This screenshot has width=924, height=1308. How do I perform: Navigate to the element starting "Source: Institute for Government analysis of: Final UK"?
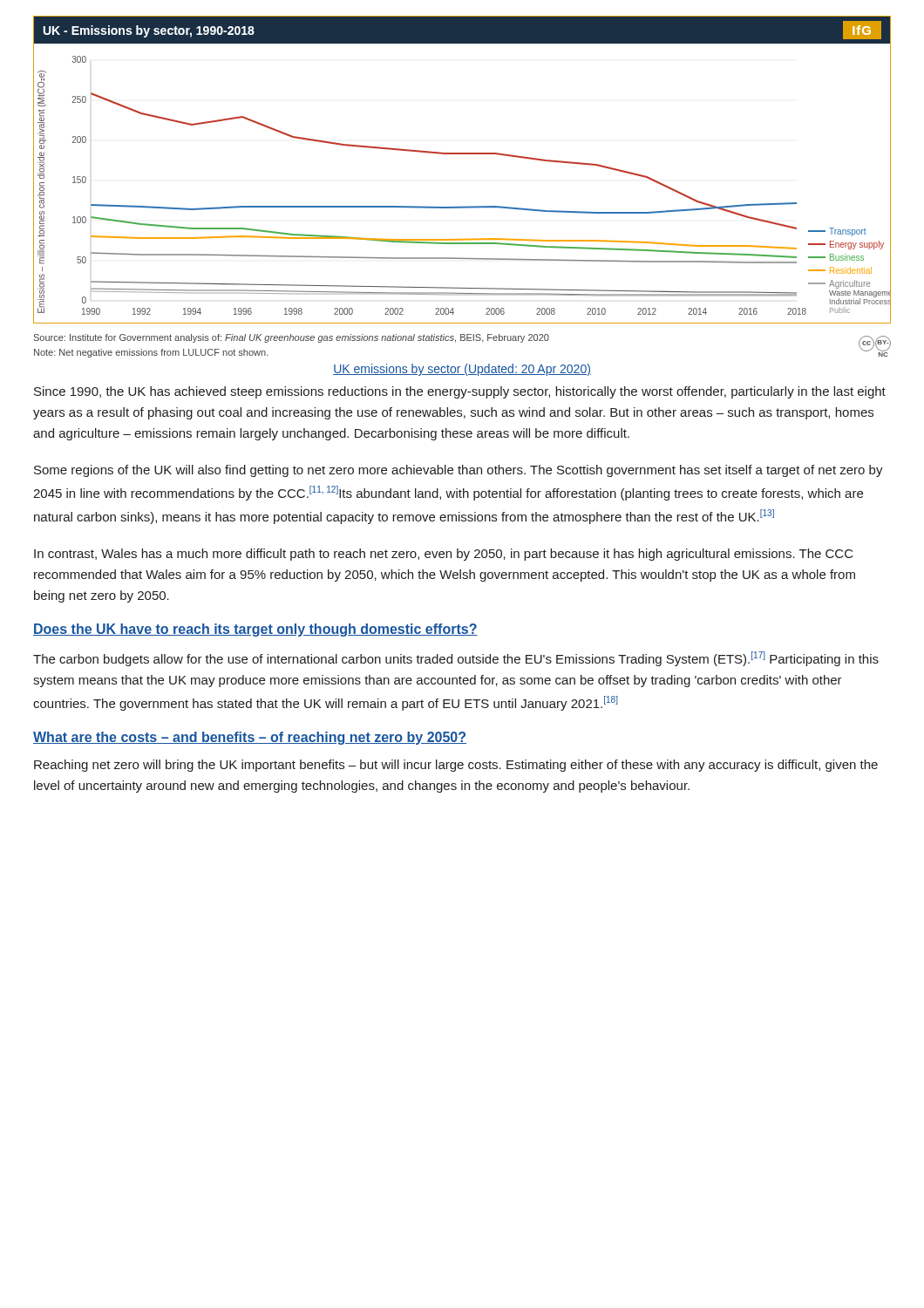click(x=462, y=351)
